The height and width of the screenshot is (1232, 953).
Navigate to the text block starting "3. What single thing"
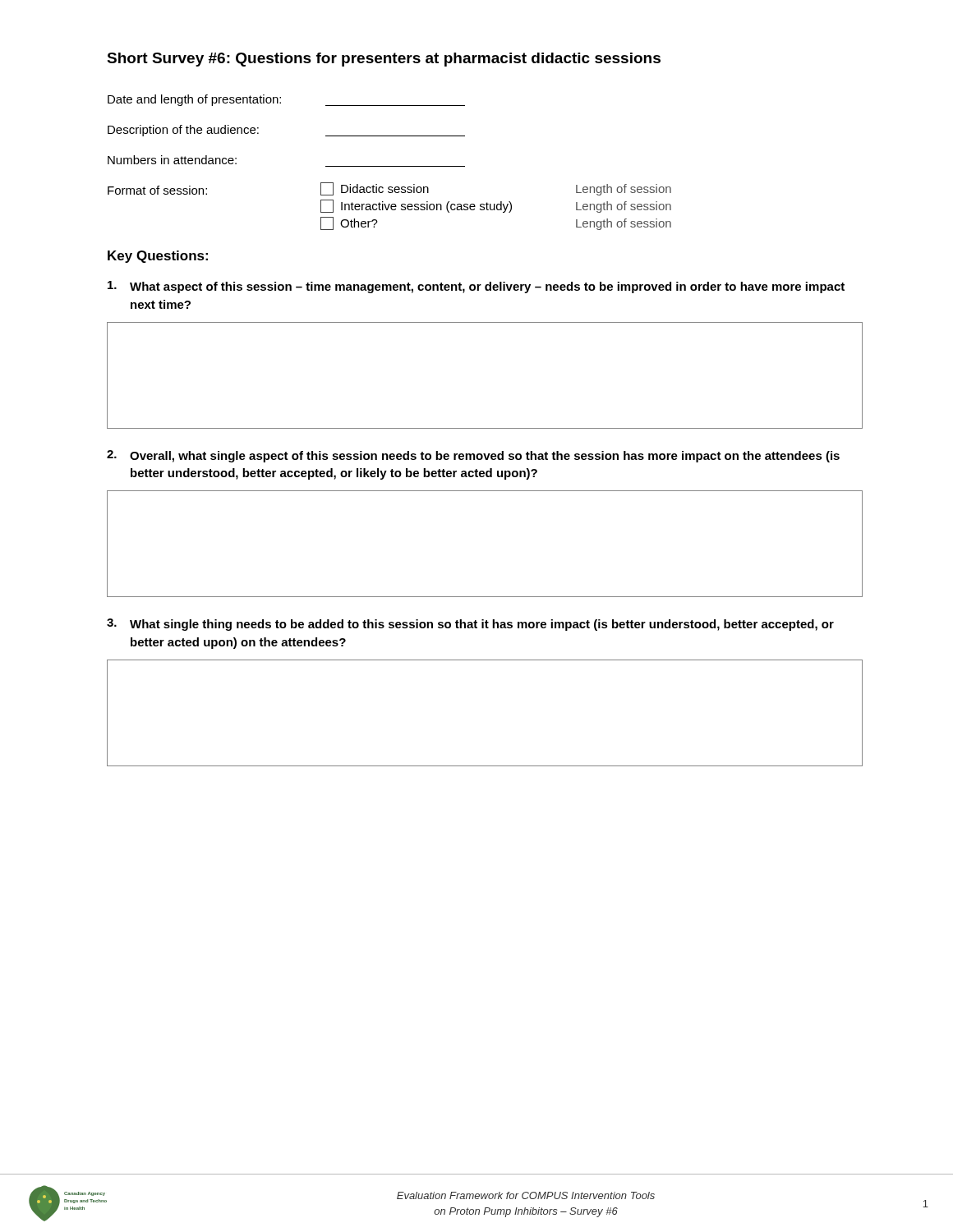pos(485,633)
